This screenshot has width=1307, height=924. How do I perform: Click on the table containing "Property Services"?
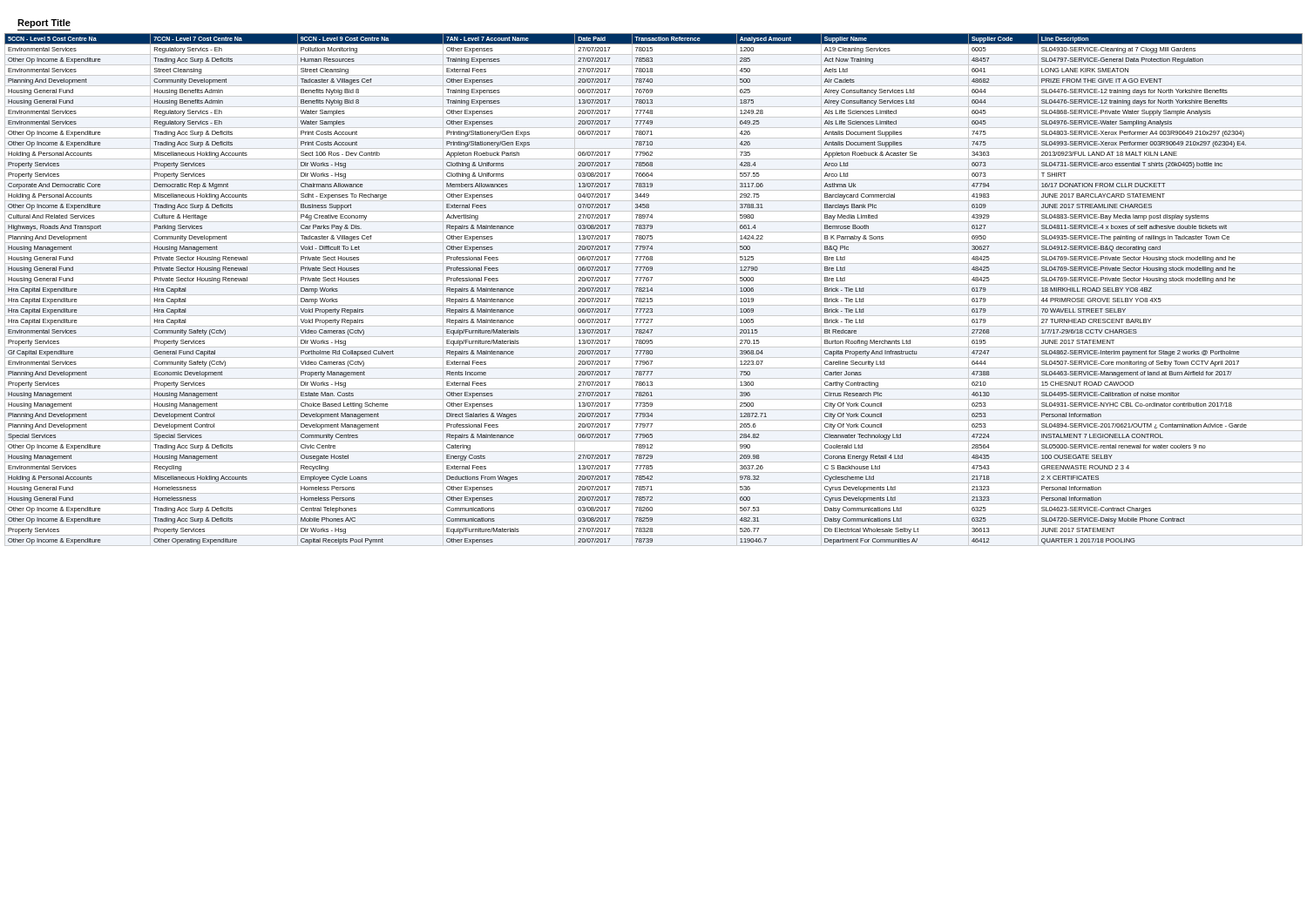click(654, 290)
